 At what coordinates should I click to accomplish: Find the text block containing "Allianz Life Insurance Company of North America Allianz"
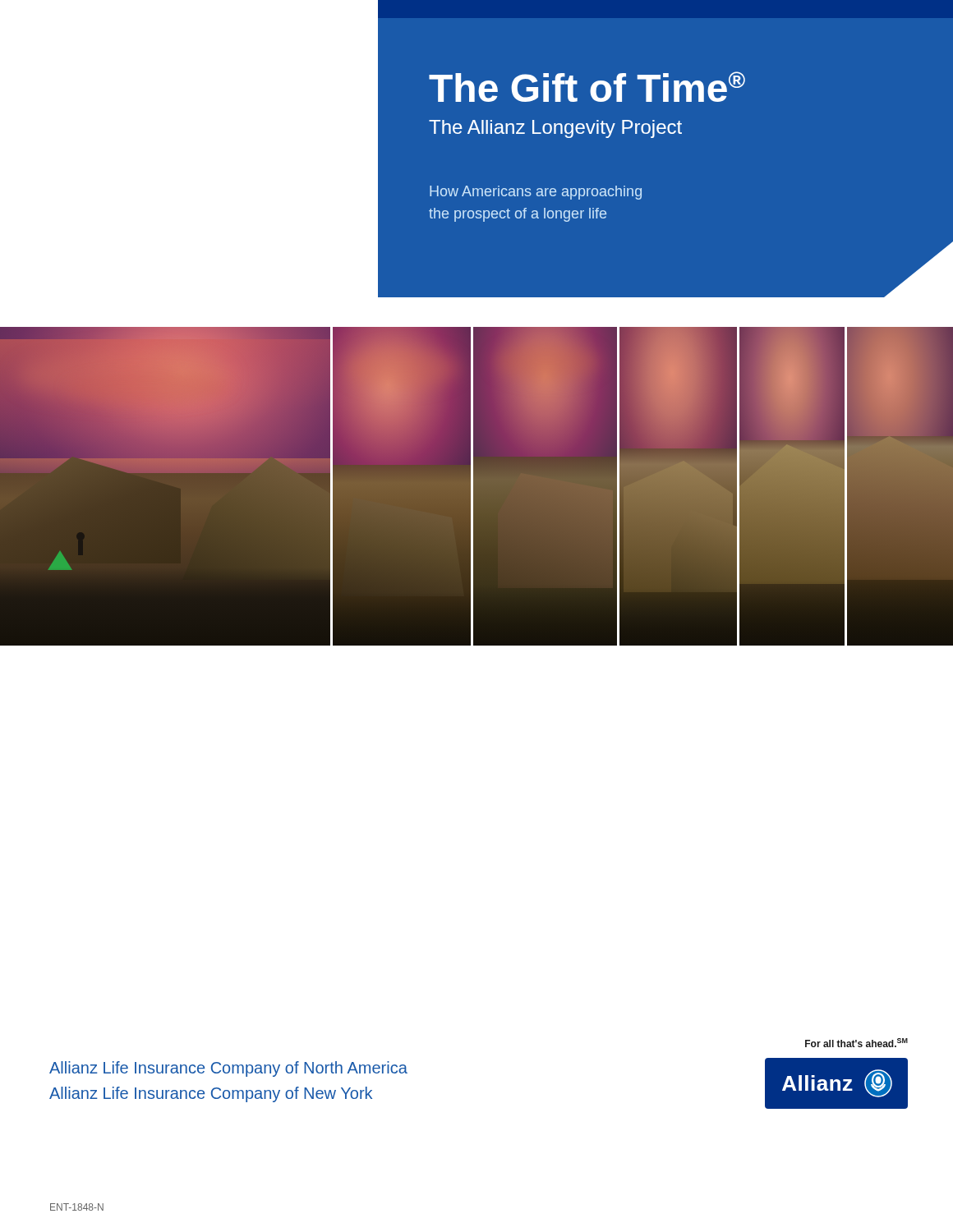point(288,1081)
